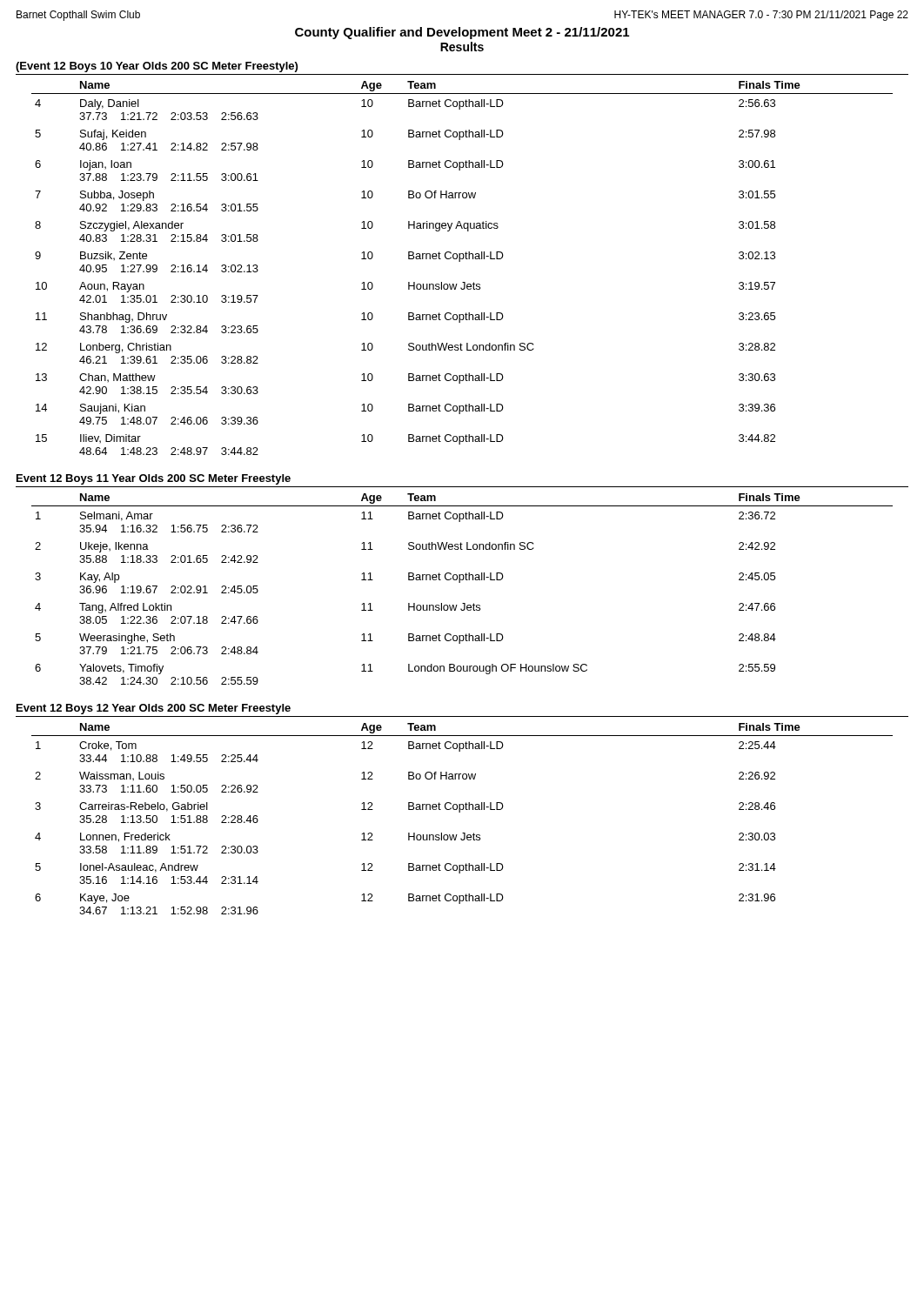The height and width of the screenshot is (1305, 924).
Task: Point to the passage starting "(Event 12 Boys 10 Year Olds 200 SC"
Action: (157, 66)
